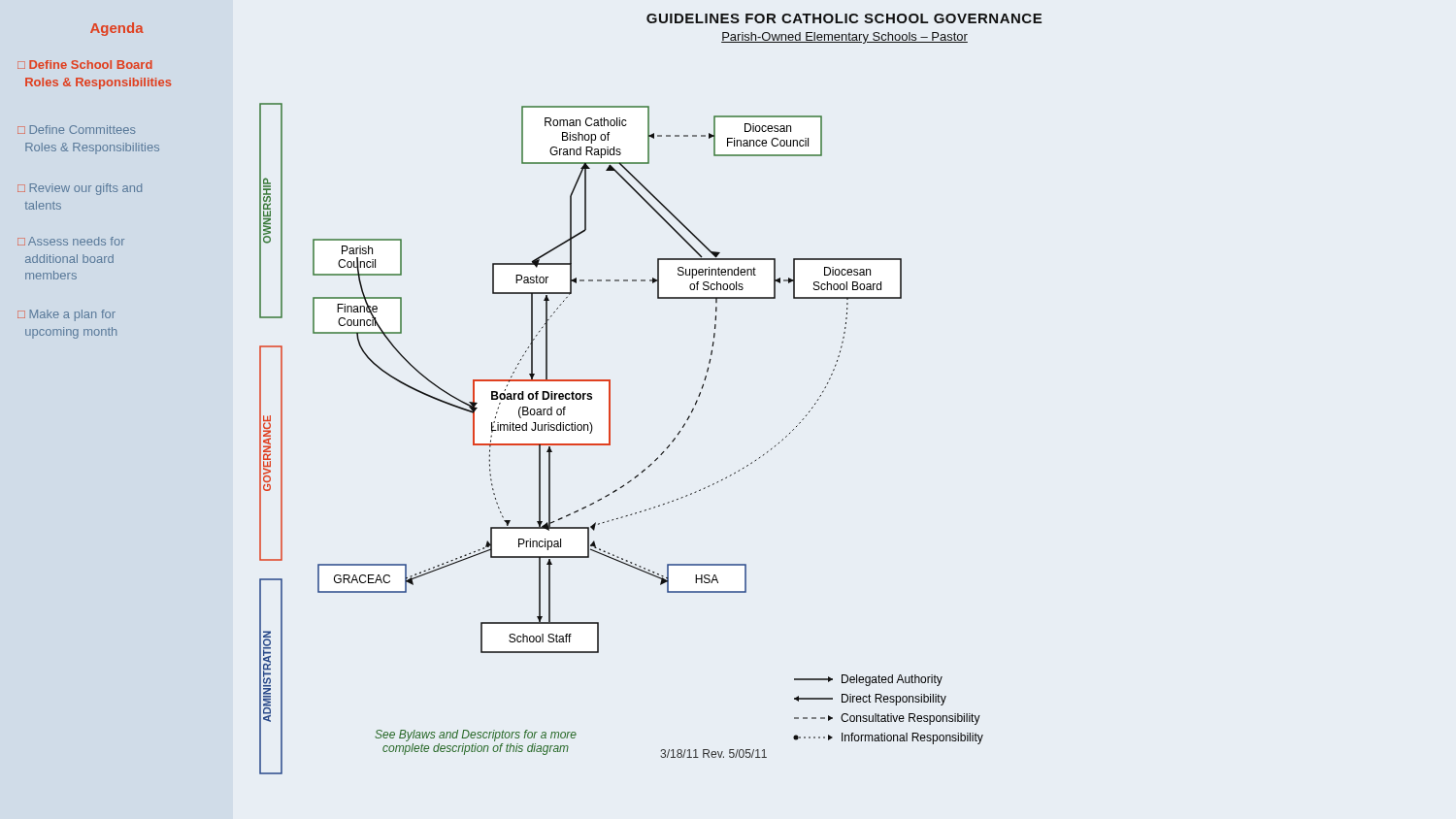Where does it say "3/18/11 Rev. 5/05/11"?
The width and height of the screenshot is (1456, 819).
point(714,754)
